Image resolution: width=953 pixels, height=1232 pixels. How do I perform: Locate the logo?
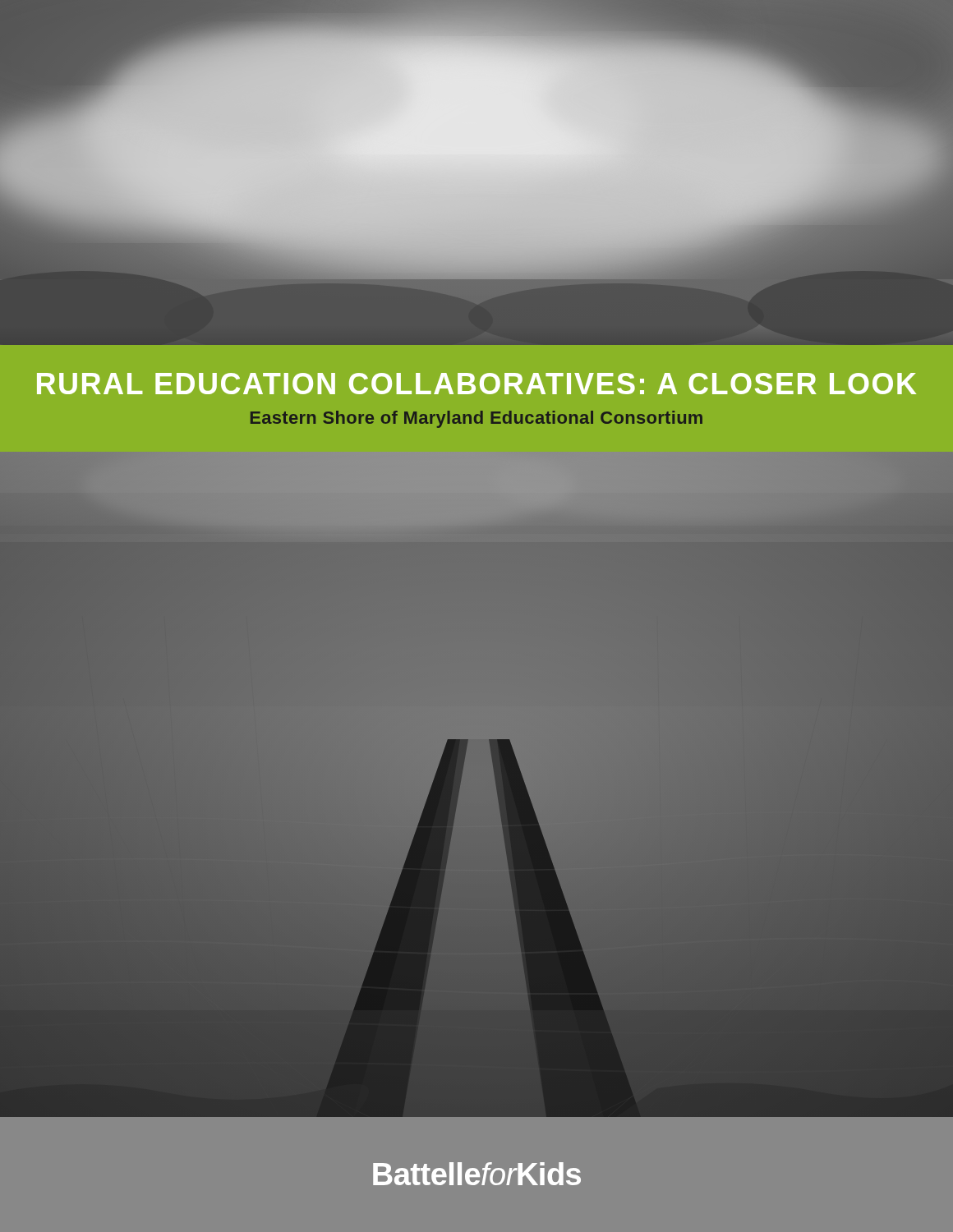(476, 1175)
